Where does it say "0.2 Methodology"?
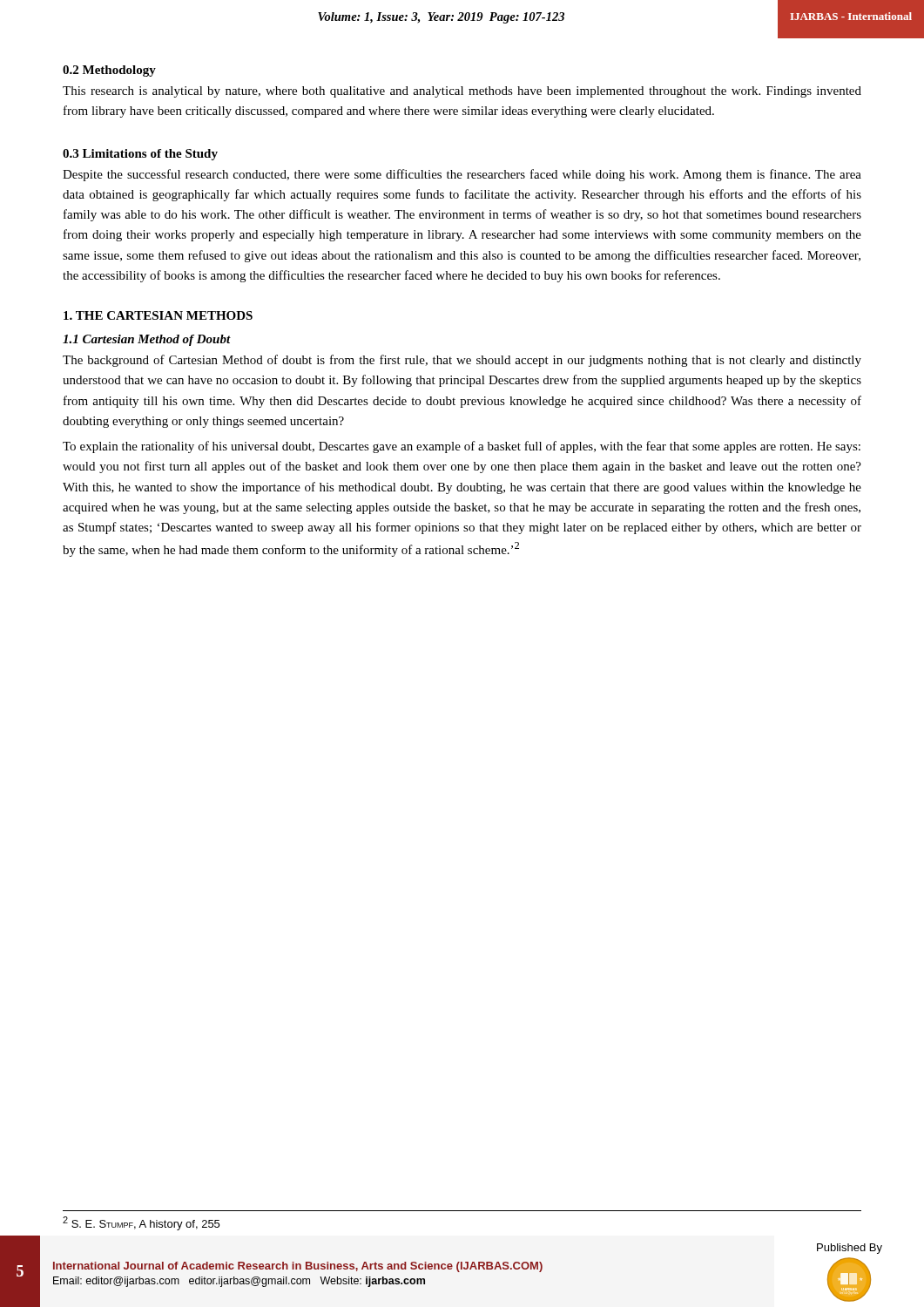The image size is (924, 1307). [109, 70]
